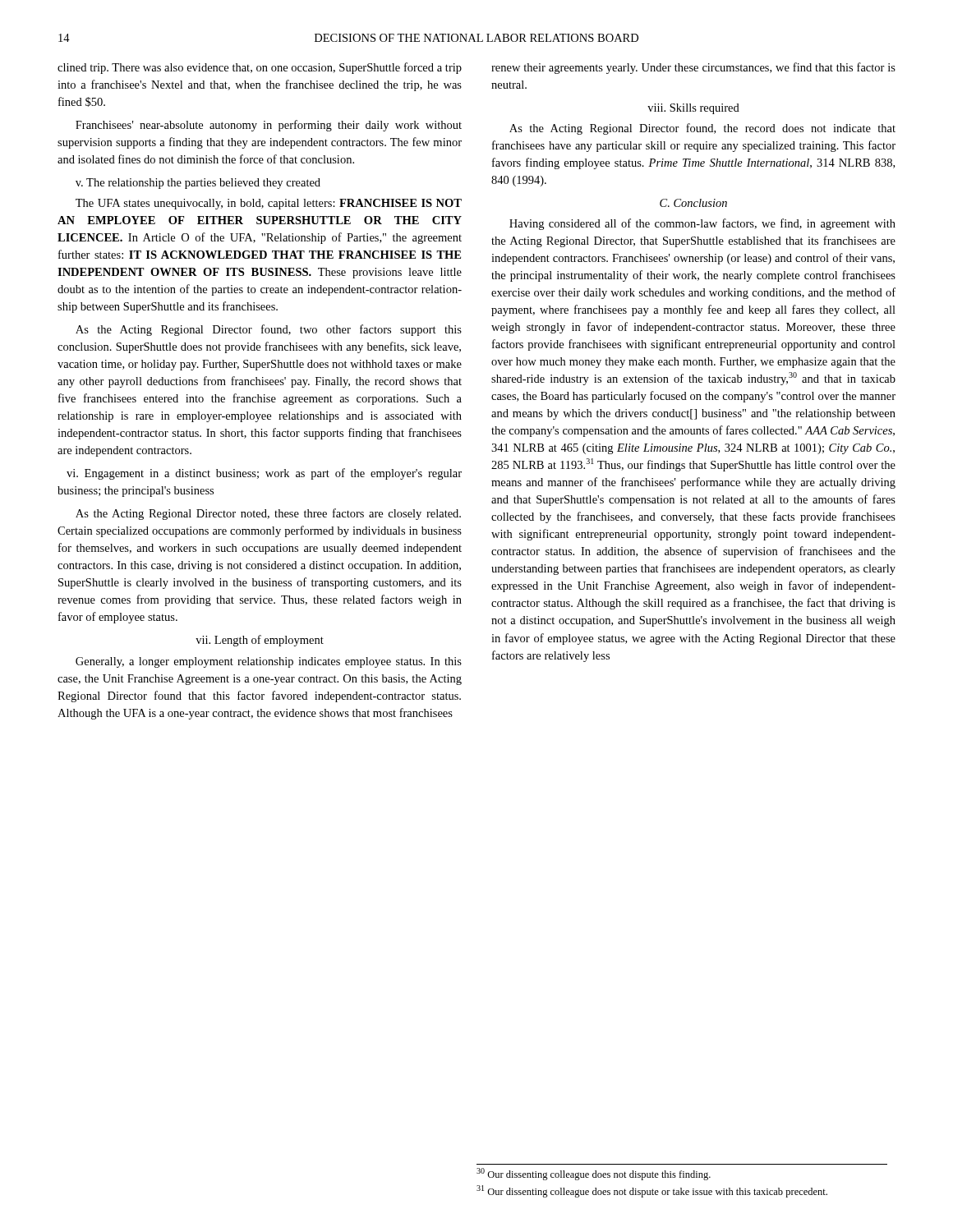Viewport: 953px width, 1232px height.
Task: Navigate to the block starting "Generally, a longer"
Action: click(x=260, y=687)
